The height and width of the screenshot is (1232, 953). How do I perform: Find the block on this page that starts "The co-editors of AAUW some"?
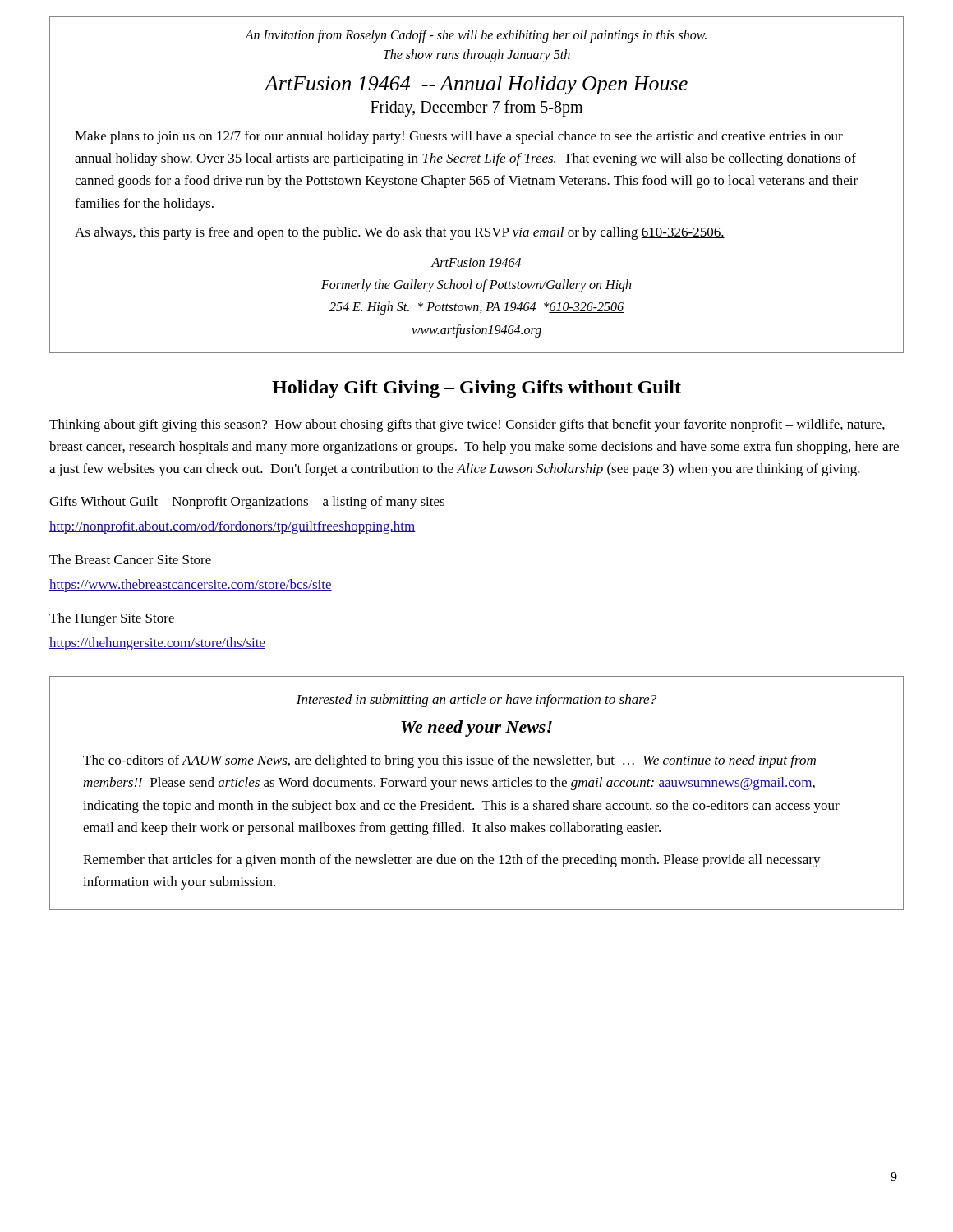point(461,794)
